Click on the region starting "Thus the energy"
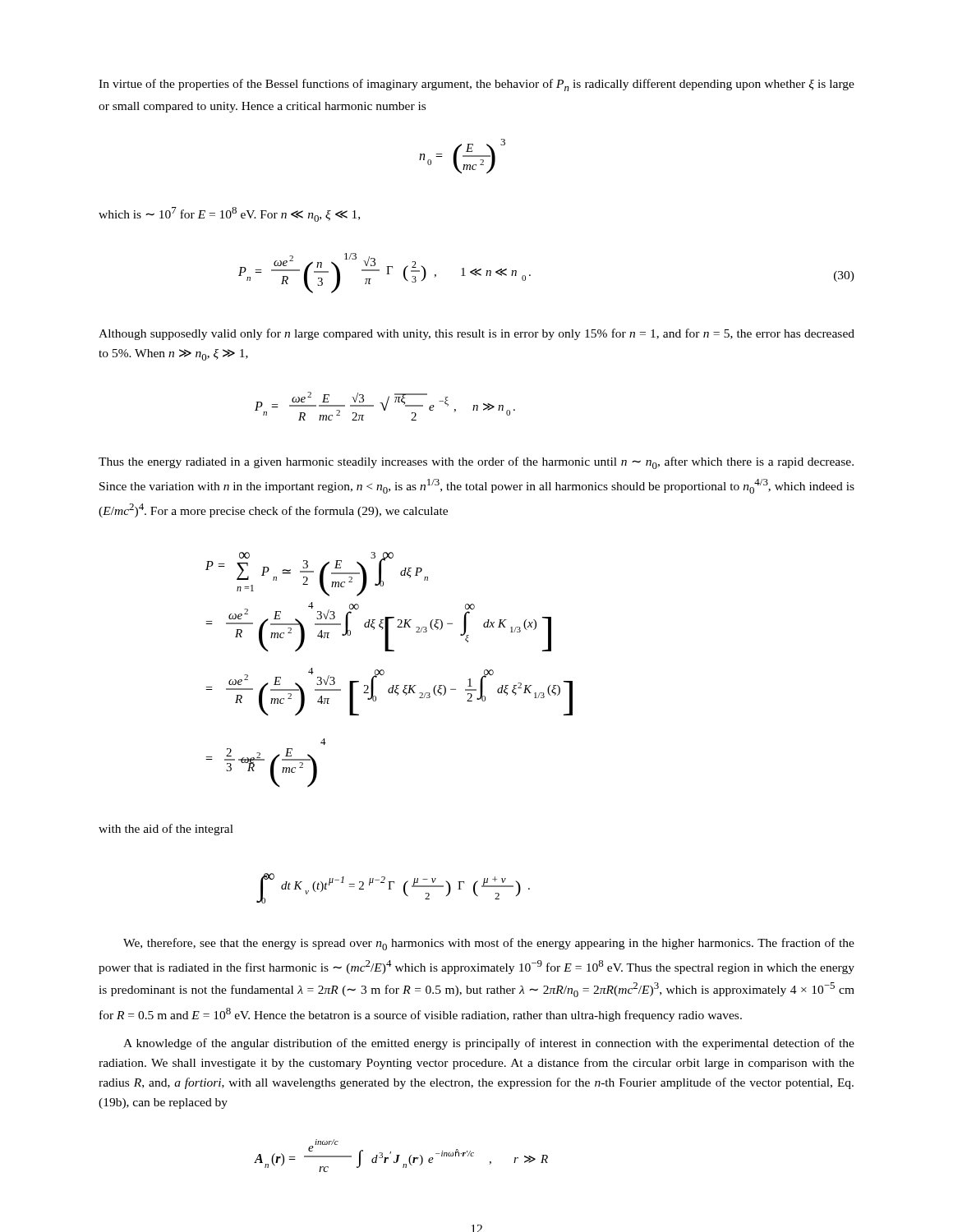The width and height of the screenshot is (953, 1232). coord(476,486)
